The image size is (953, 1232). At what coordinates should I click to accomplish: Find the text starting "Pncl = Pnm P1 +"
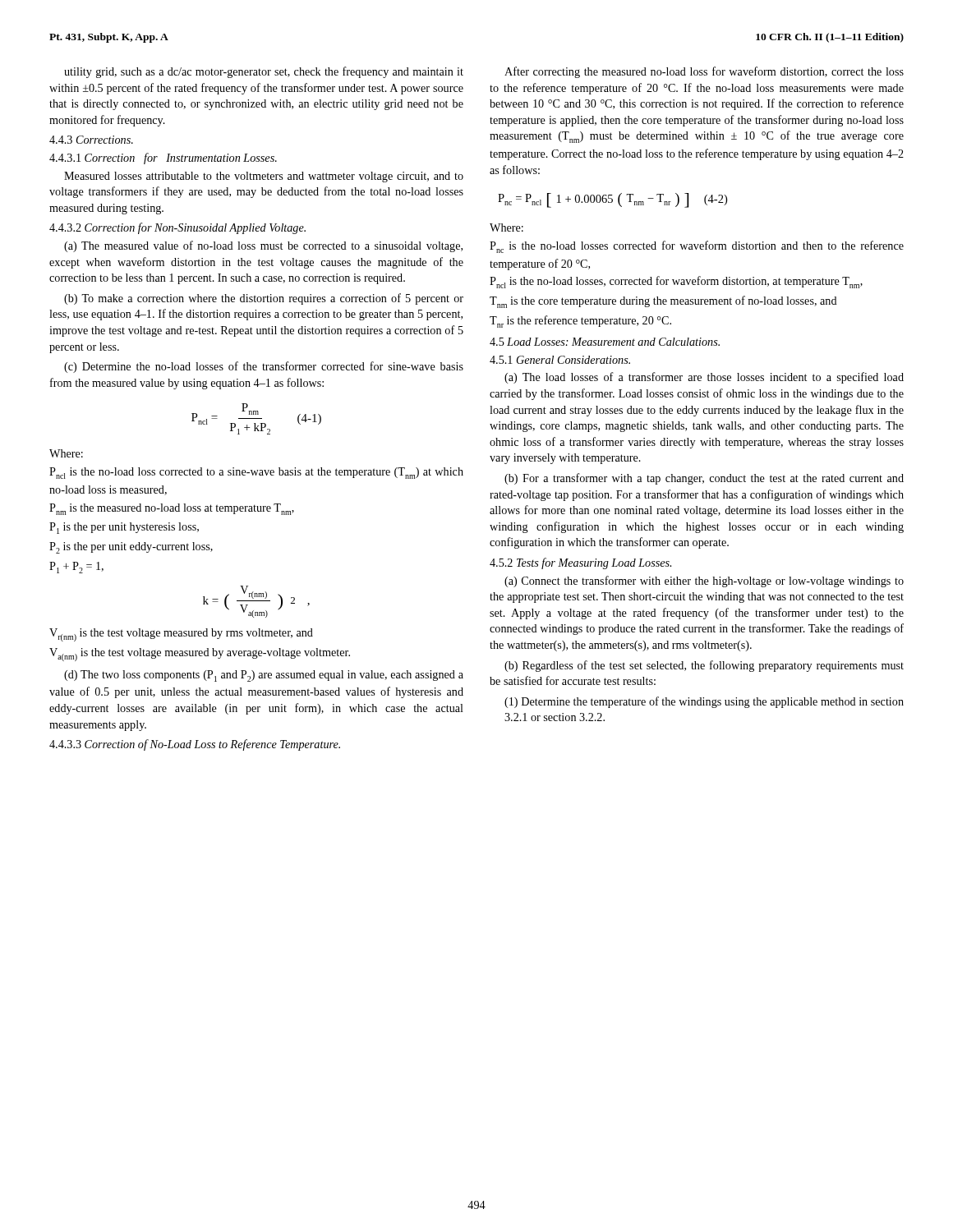pos(256,419)
